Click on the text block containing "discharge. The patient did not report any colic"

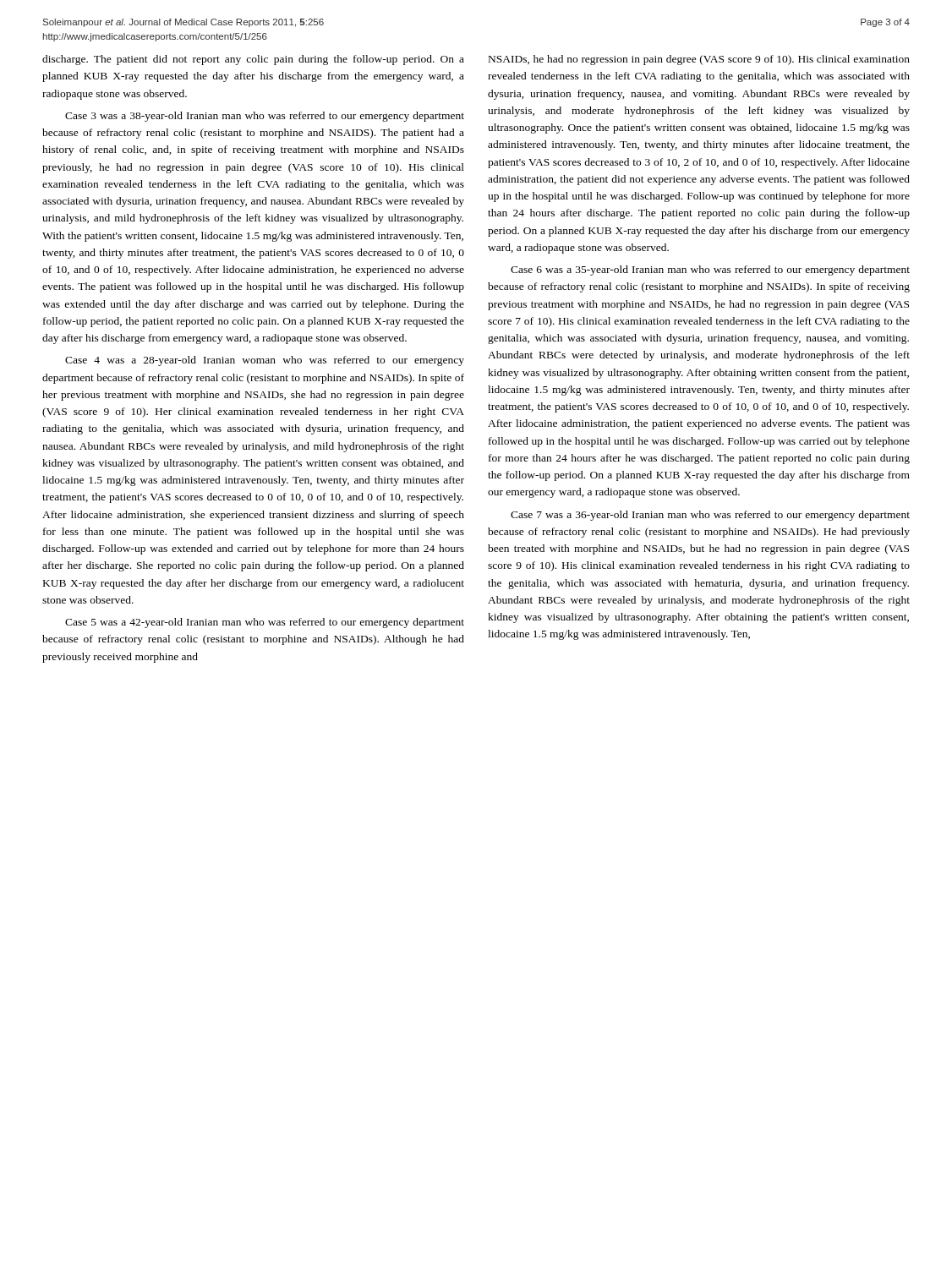(253, 358)
